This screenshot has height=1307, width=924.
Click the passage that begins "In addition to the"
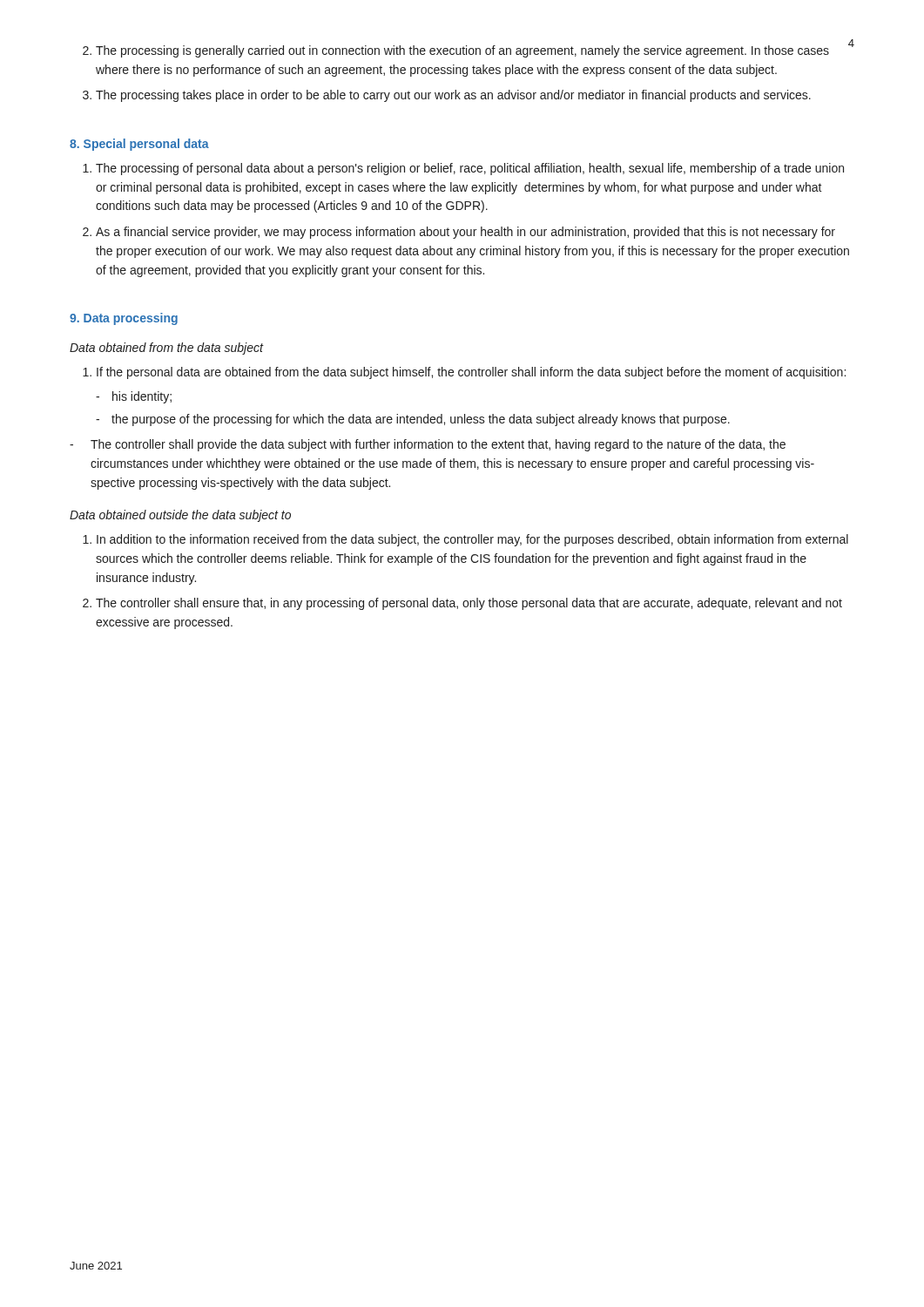(x=475, y=559)
